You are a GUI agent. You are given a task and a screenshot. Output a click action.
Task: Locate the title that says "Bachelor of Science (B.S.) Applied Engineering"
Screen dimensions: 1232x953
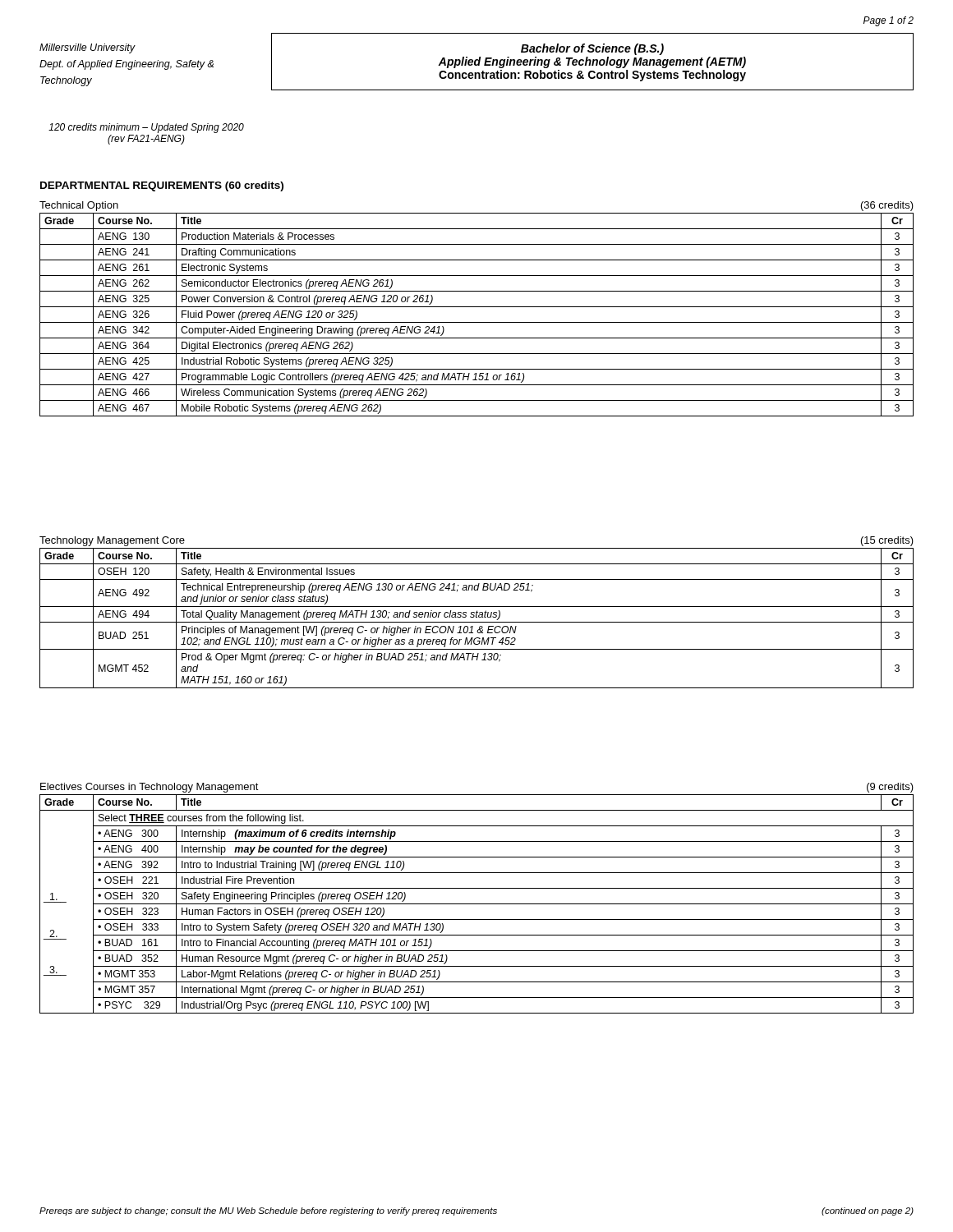coord(592,62)
